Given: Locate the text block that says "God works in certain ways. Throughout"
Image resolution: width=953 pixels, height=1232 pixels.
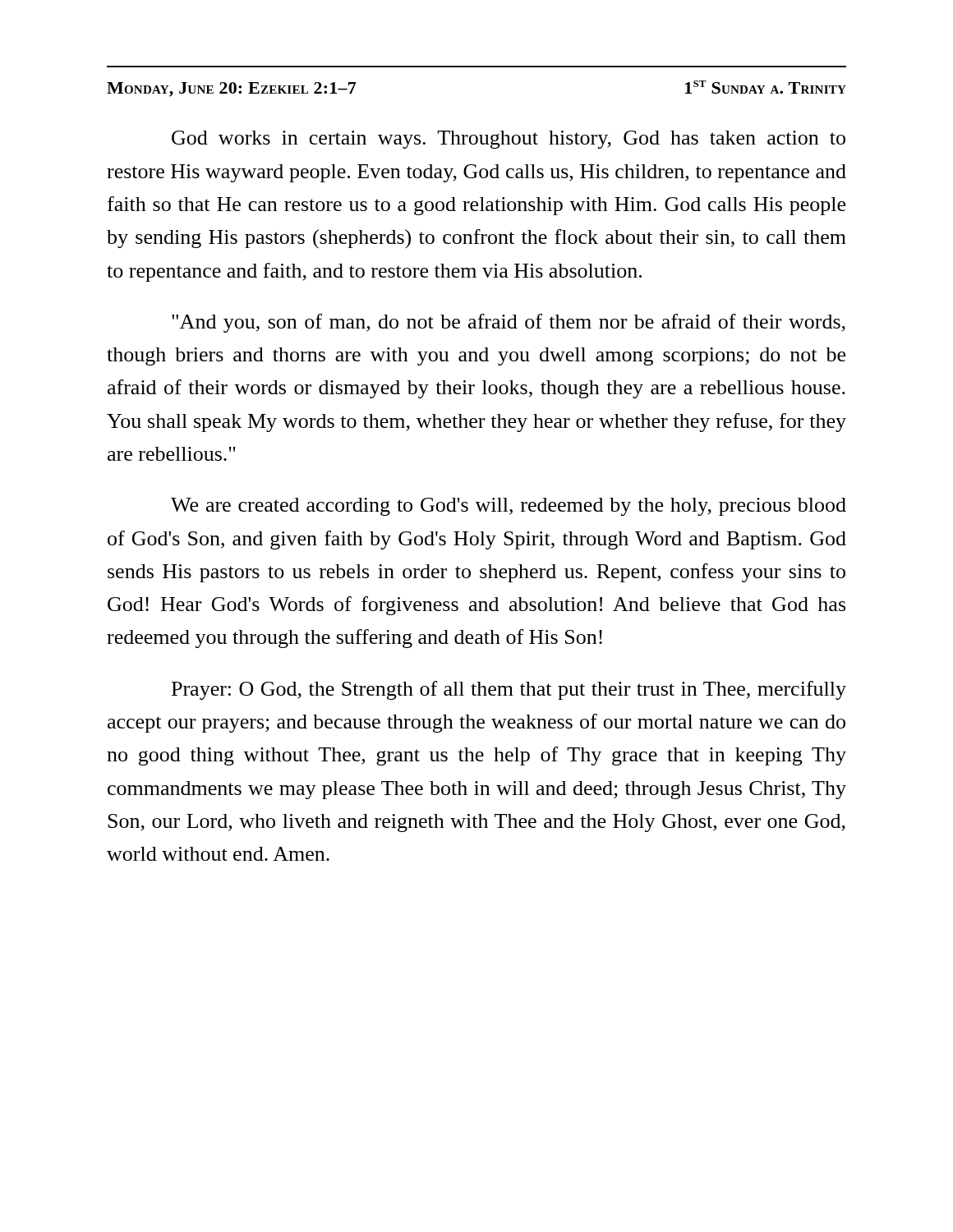Looking at the screenshot, I should coord(476,496).
